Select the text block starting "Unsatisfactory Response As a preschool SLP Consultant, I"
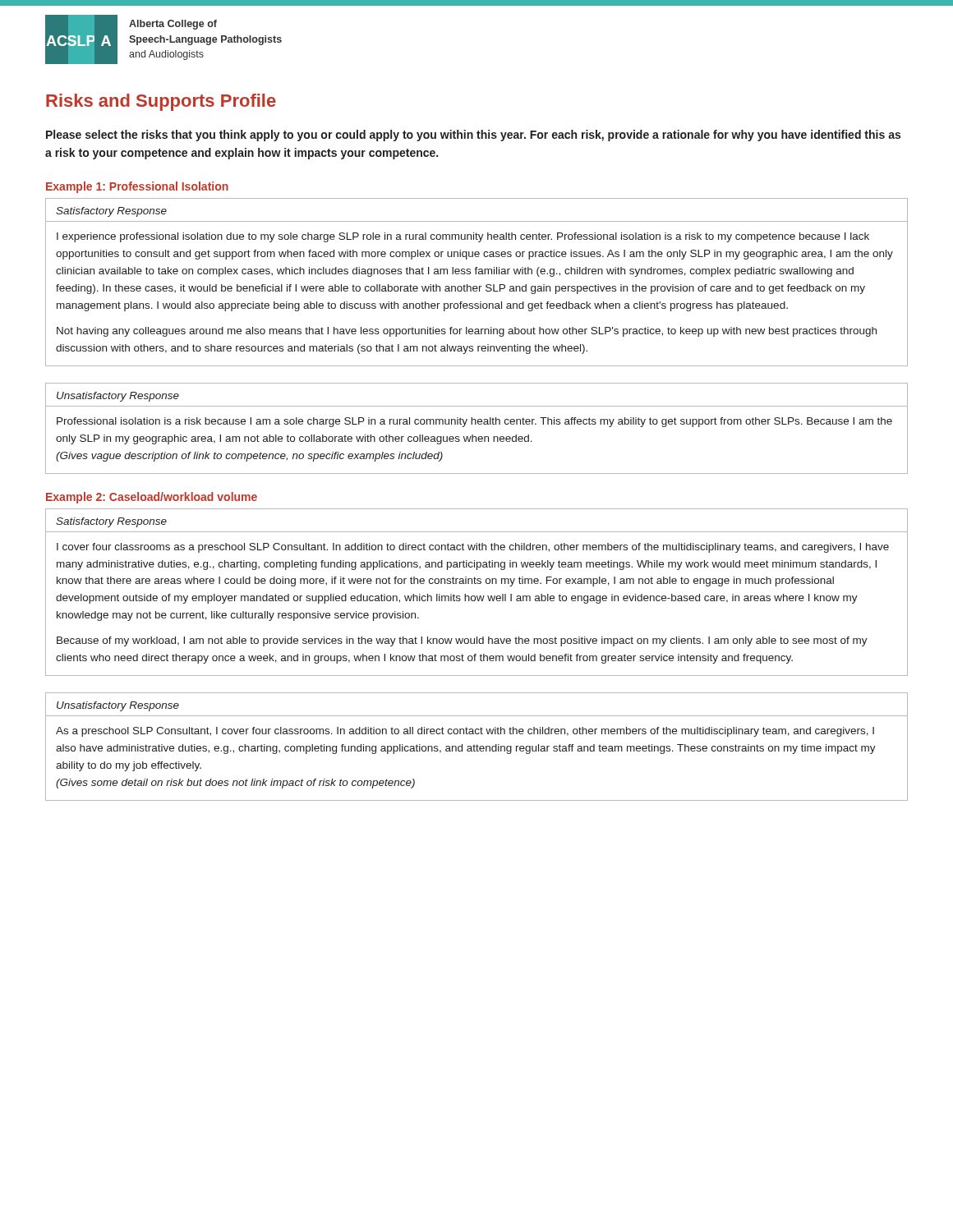The width and height of the screenshot is (953, 1232). [476, 747]
